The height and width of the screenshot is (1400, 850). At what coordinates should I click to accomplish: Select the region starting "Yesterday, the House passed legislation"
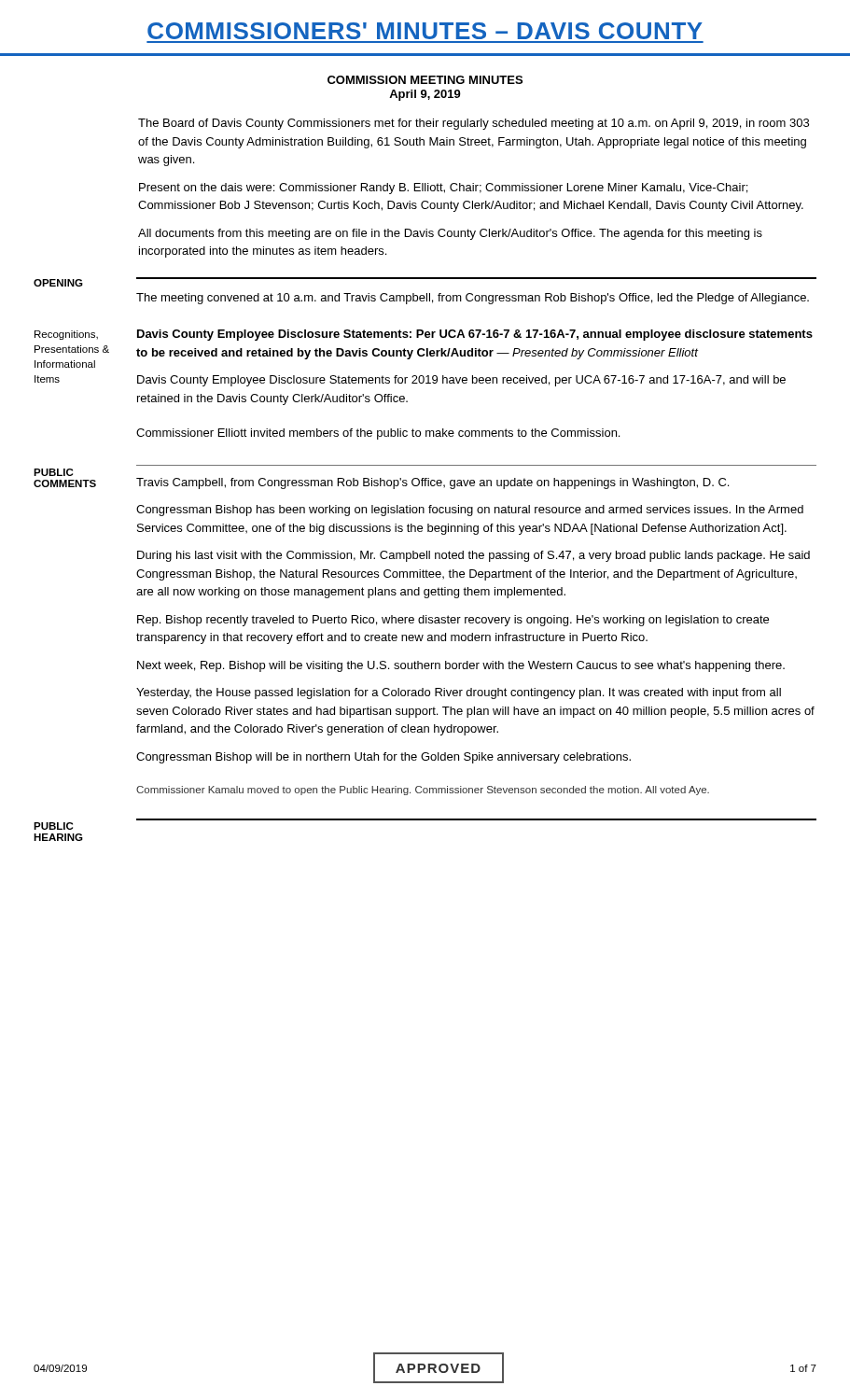tap(475, 710)
